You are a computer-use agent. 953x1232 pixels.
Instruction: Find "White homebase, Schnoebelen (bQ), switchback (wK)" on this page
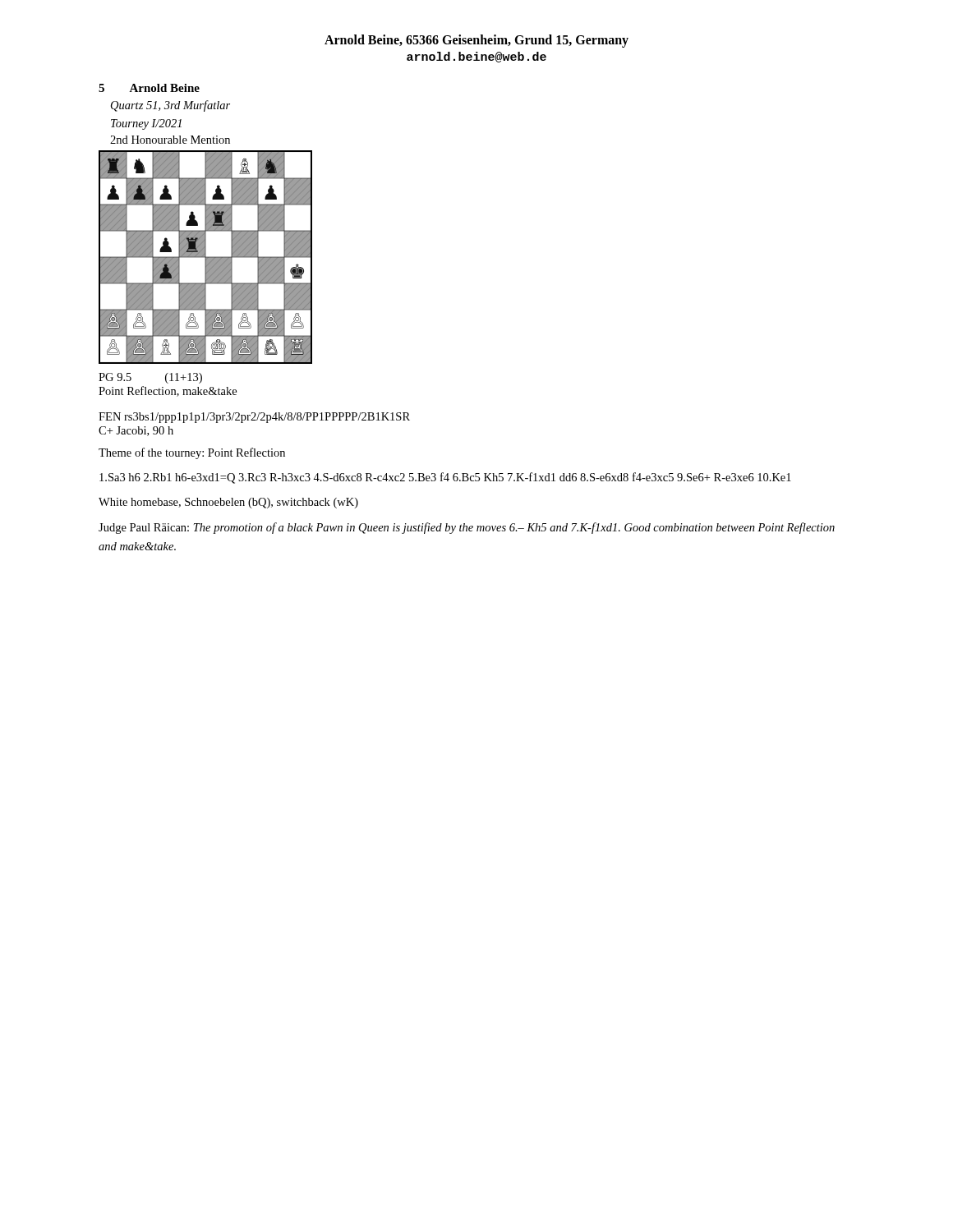[228, 502]
